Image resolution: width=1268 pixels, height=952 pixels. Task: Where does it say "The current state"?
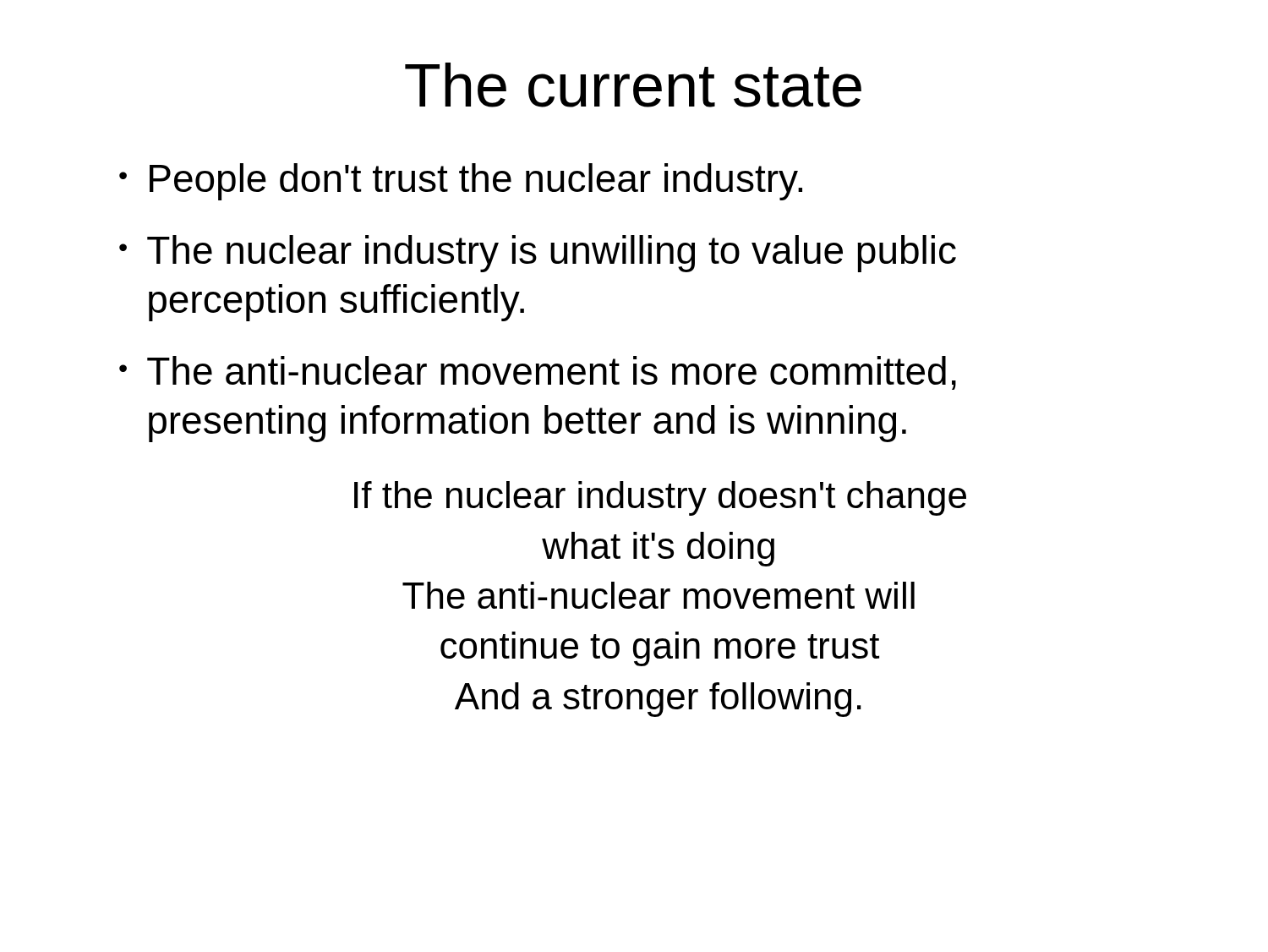tap(634, 86)
